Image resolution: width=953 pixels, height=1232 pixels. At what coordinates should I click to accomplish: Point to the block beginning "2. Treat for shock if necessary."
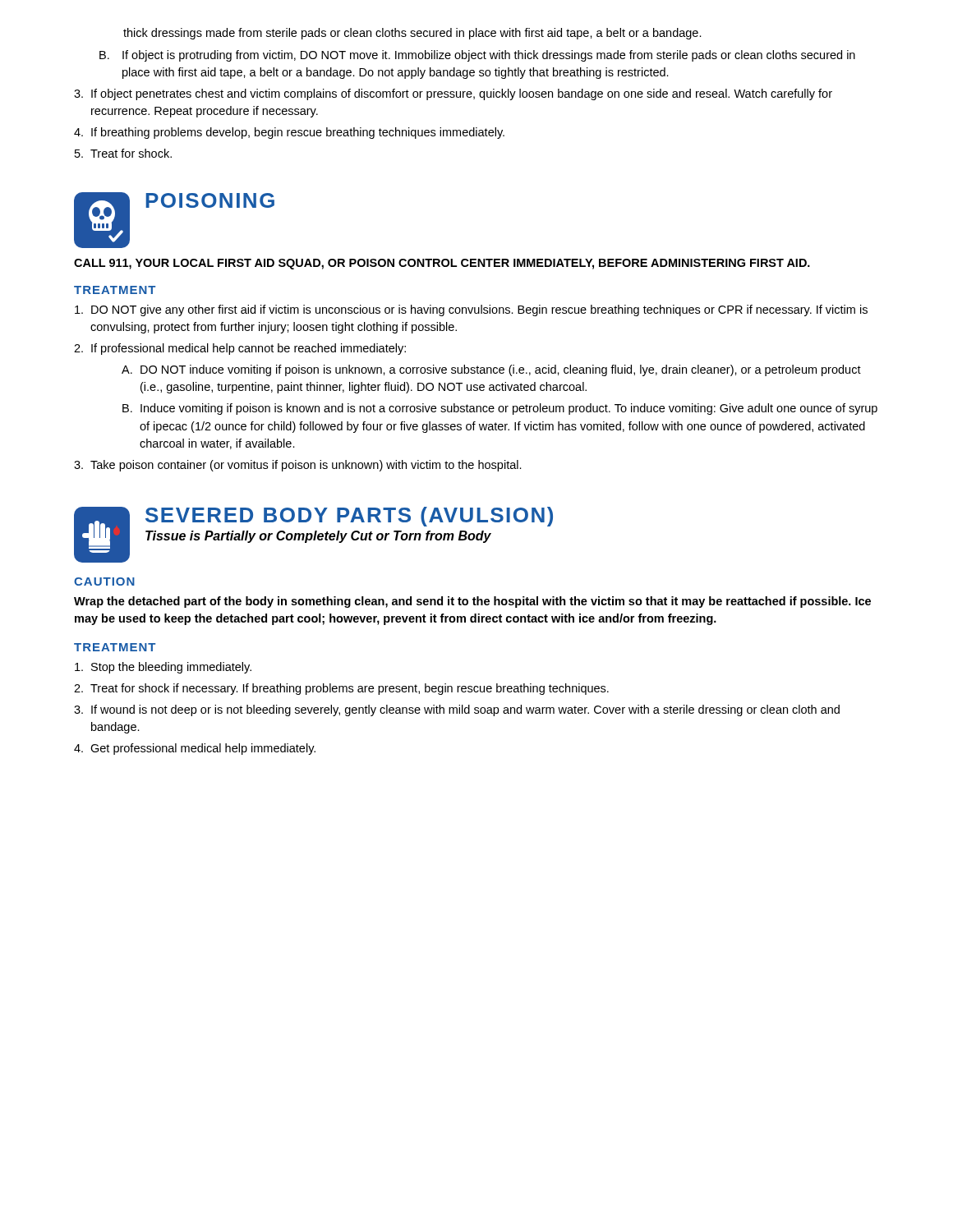pyautogui.click(x=476, y=689)
